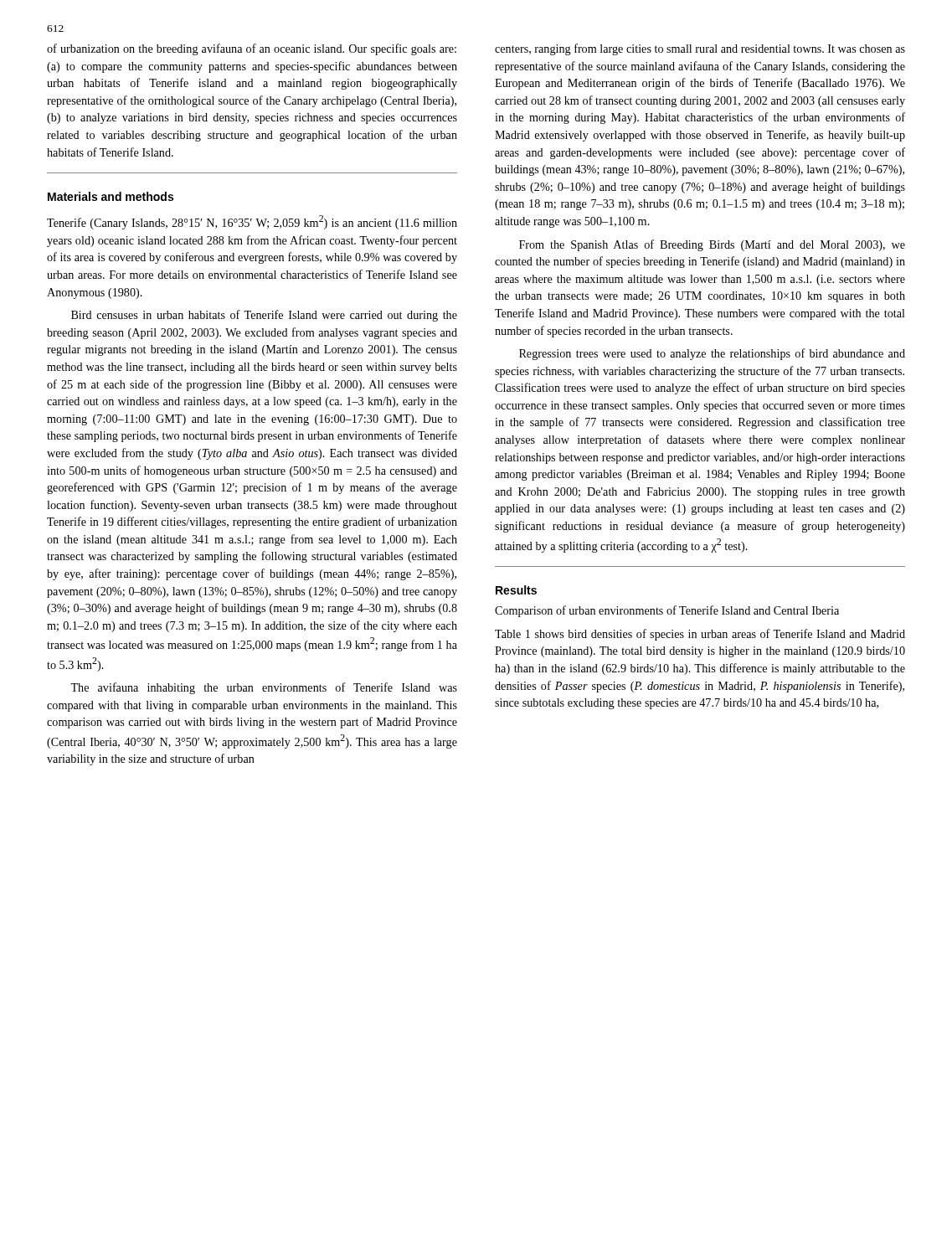Click on the text block that reads "centers, ranging from large cities"
The height and width of the screenshot is (1256, 952).
[x=700, y=135]
